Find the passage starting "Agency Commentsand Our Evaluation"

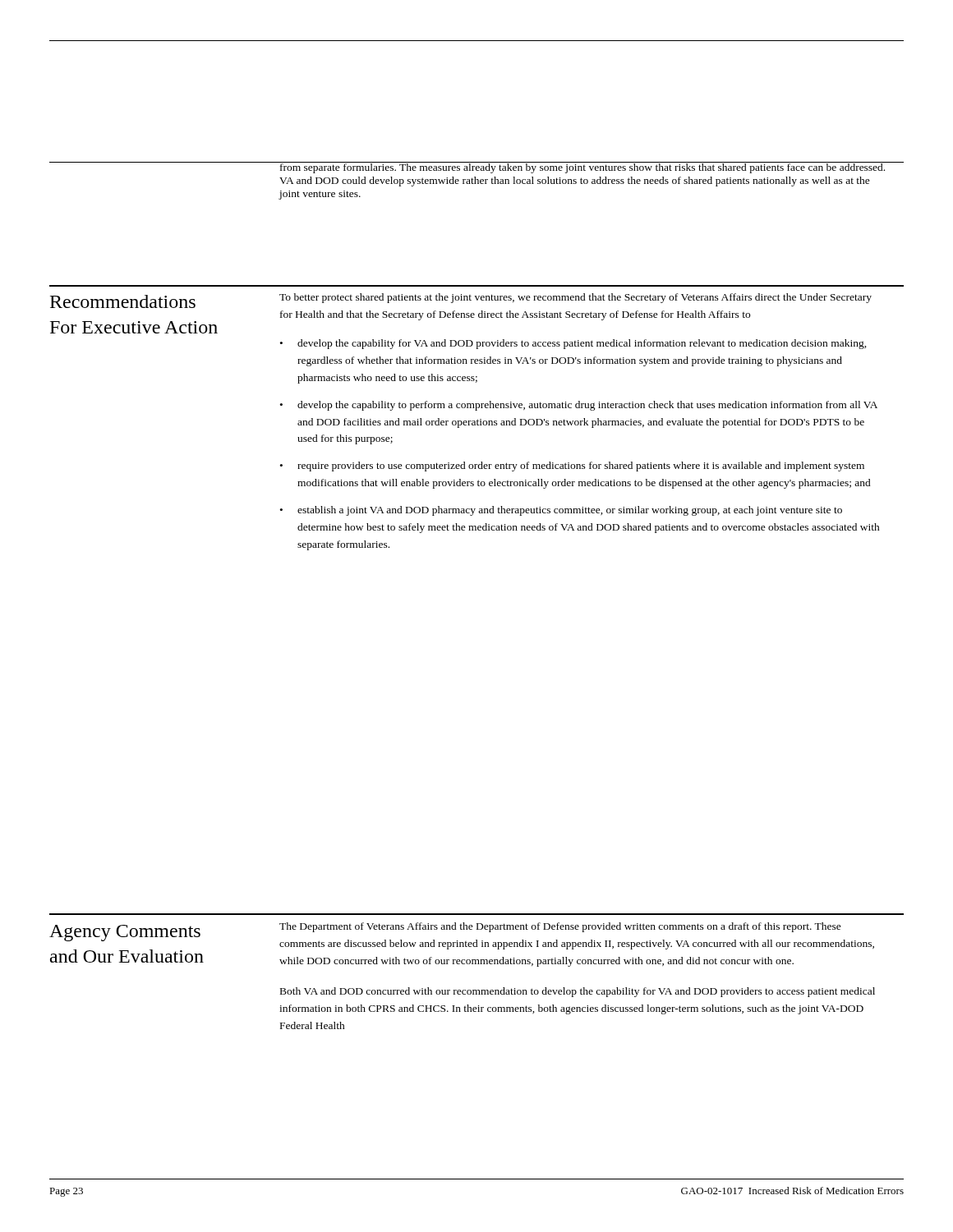pyautogui.click(x=152, y=944)
